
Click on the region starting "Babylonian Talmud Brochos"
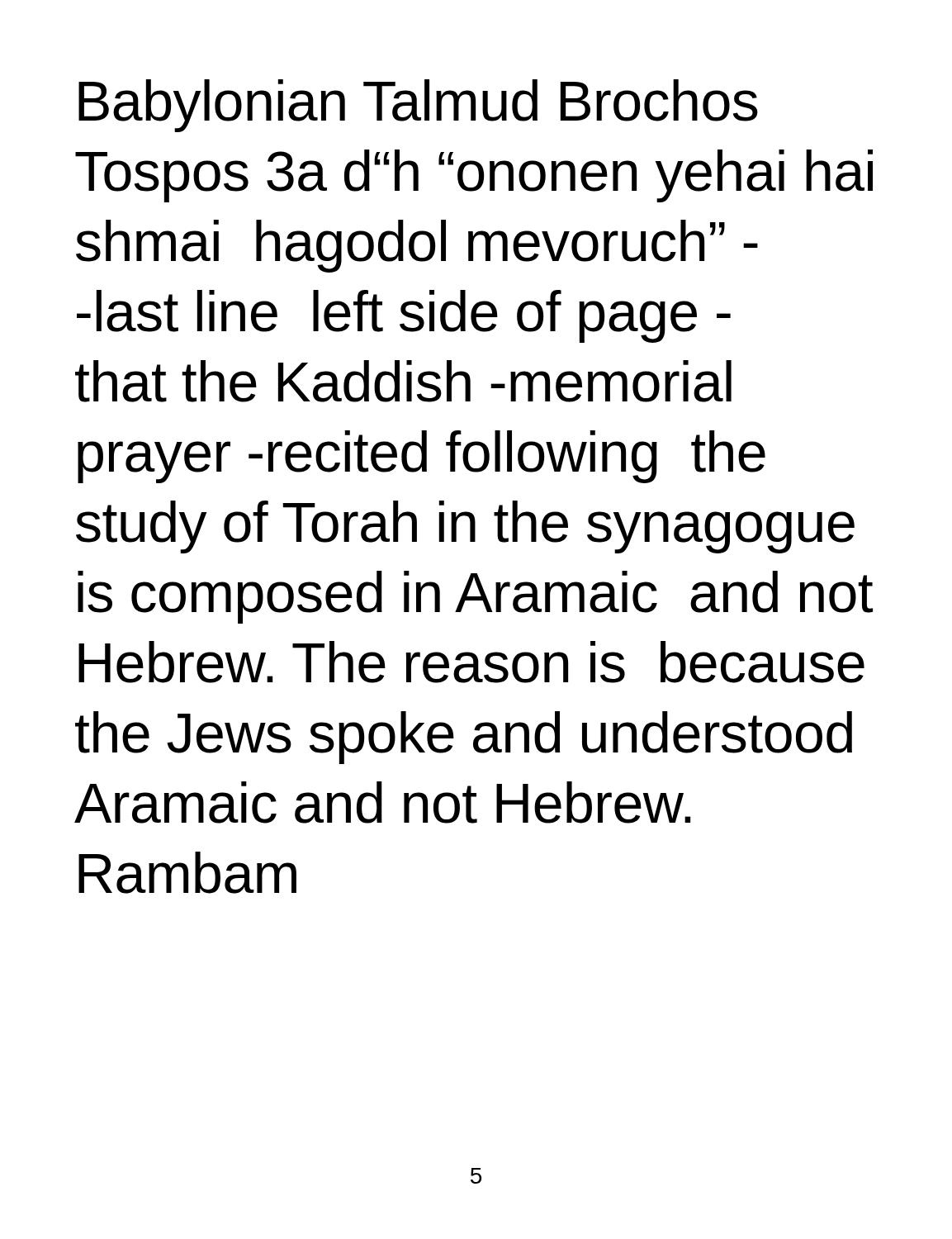click(x=475, y=487)
